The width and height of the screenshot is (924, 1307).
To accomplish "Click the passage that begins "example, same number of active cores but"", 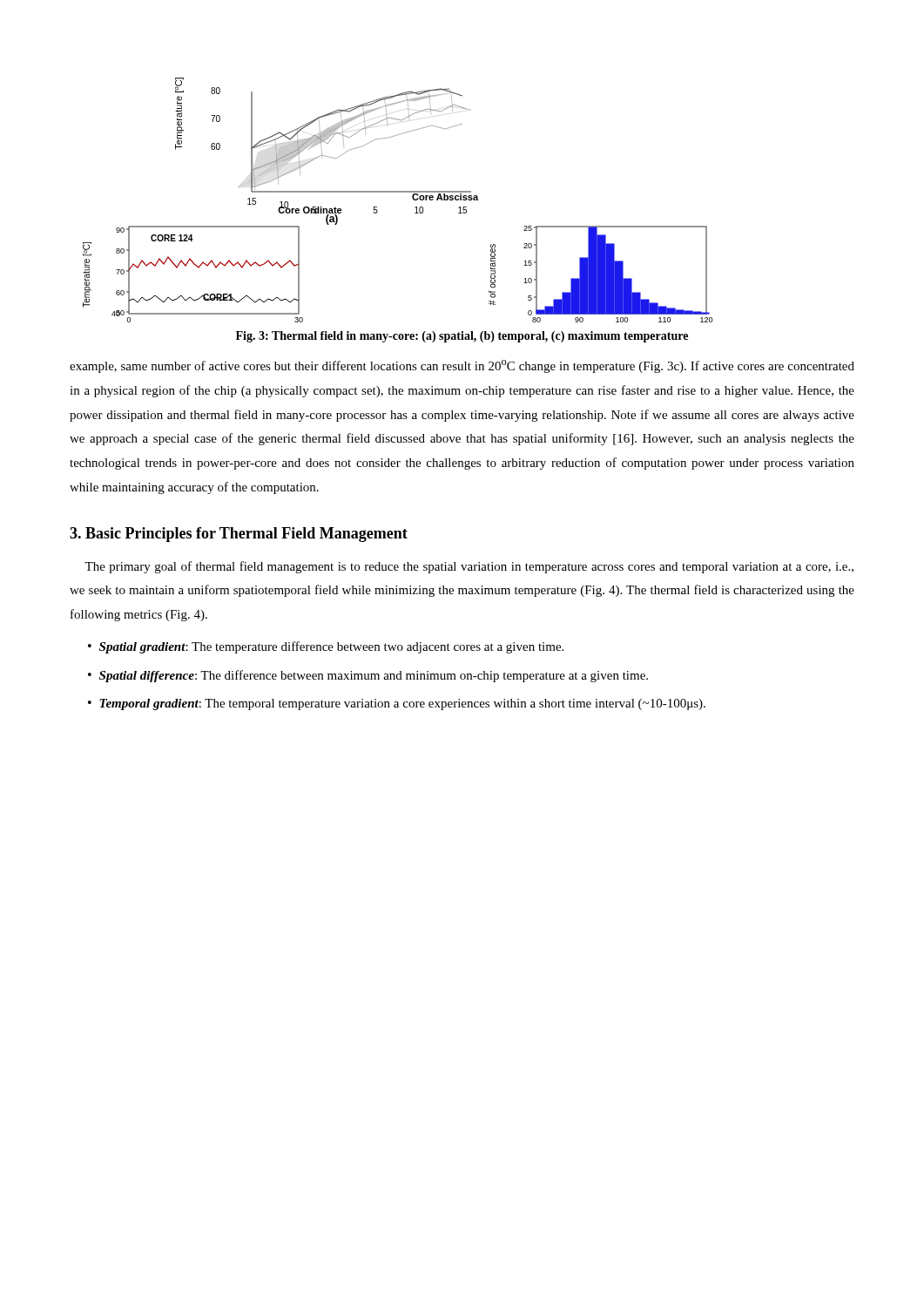I will click(462, 425).
